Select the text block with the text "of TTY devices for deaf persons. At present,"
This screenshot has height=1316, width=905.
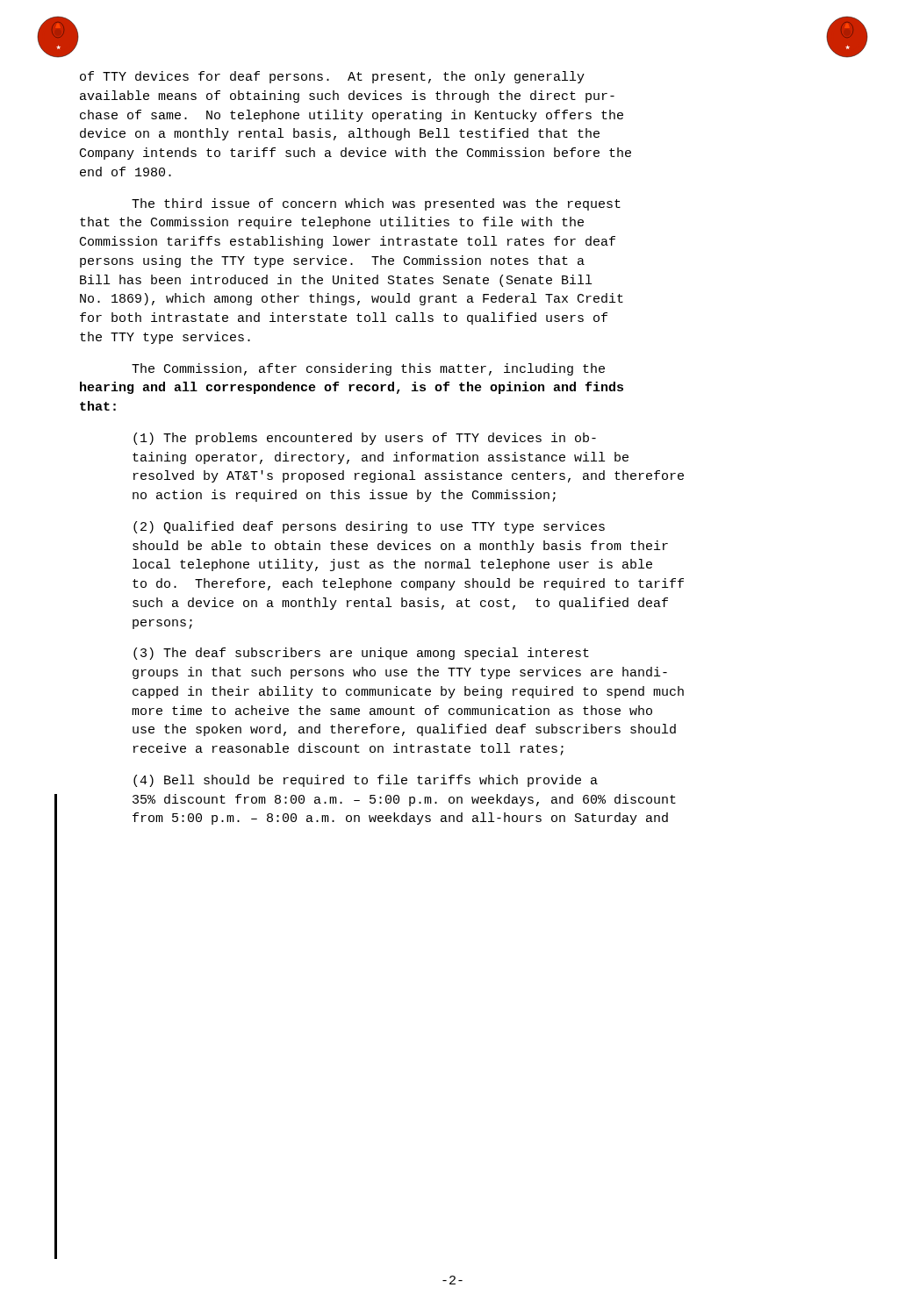click(x=356, y=125)
